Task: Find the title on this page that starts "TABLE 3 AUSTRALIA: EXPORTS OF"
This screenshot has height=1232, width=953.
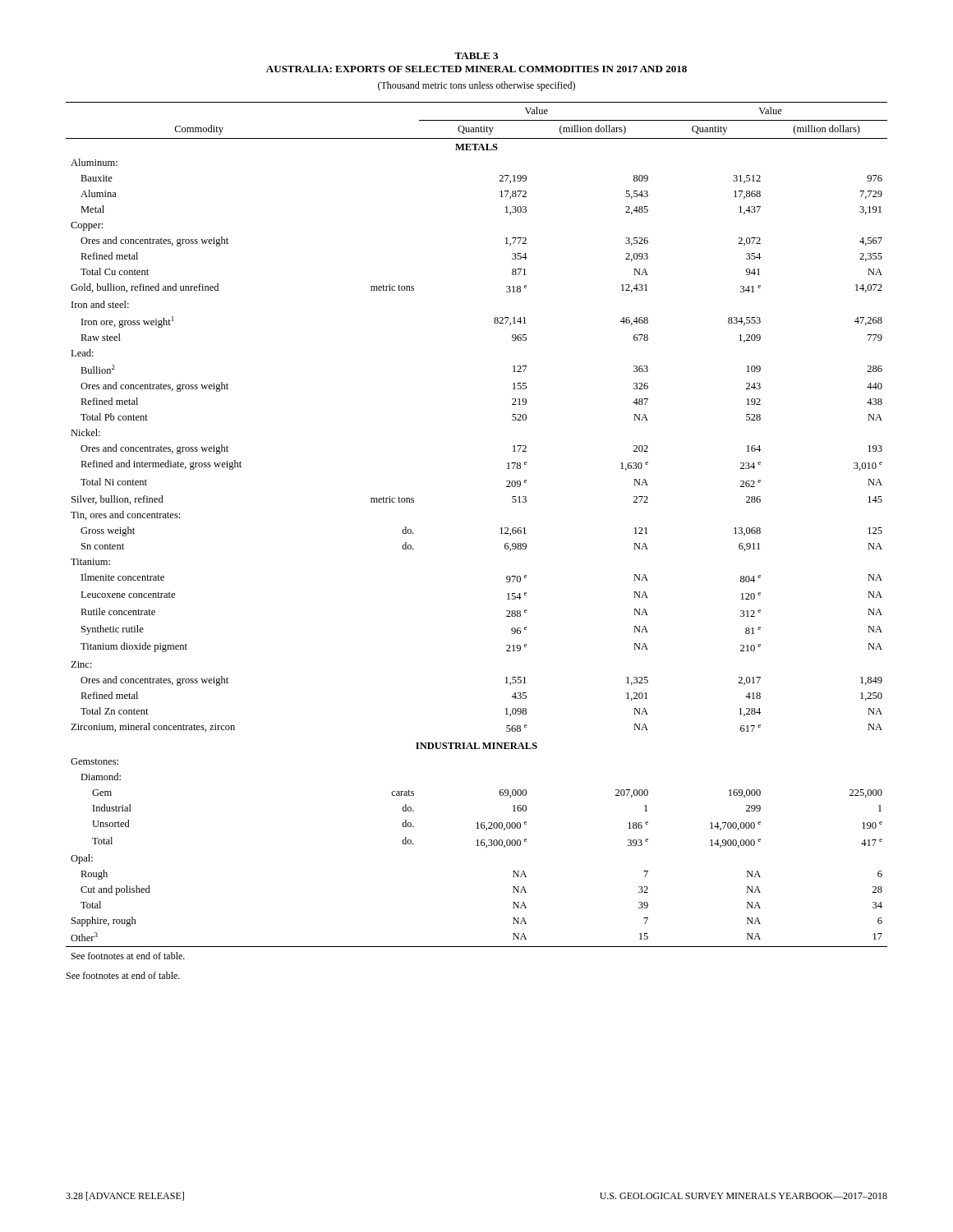Action: pos(476,62)
